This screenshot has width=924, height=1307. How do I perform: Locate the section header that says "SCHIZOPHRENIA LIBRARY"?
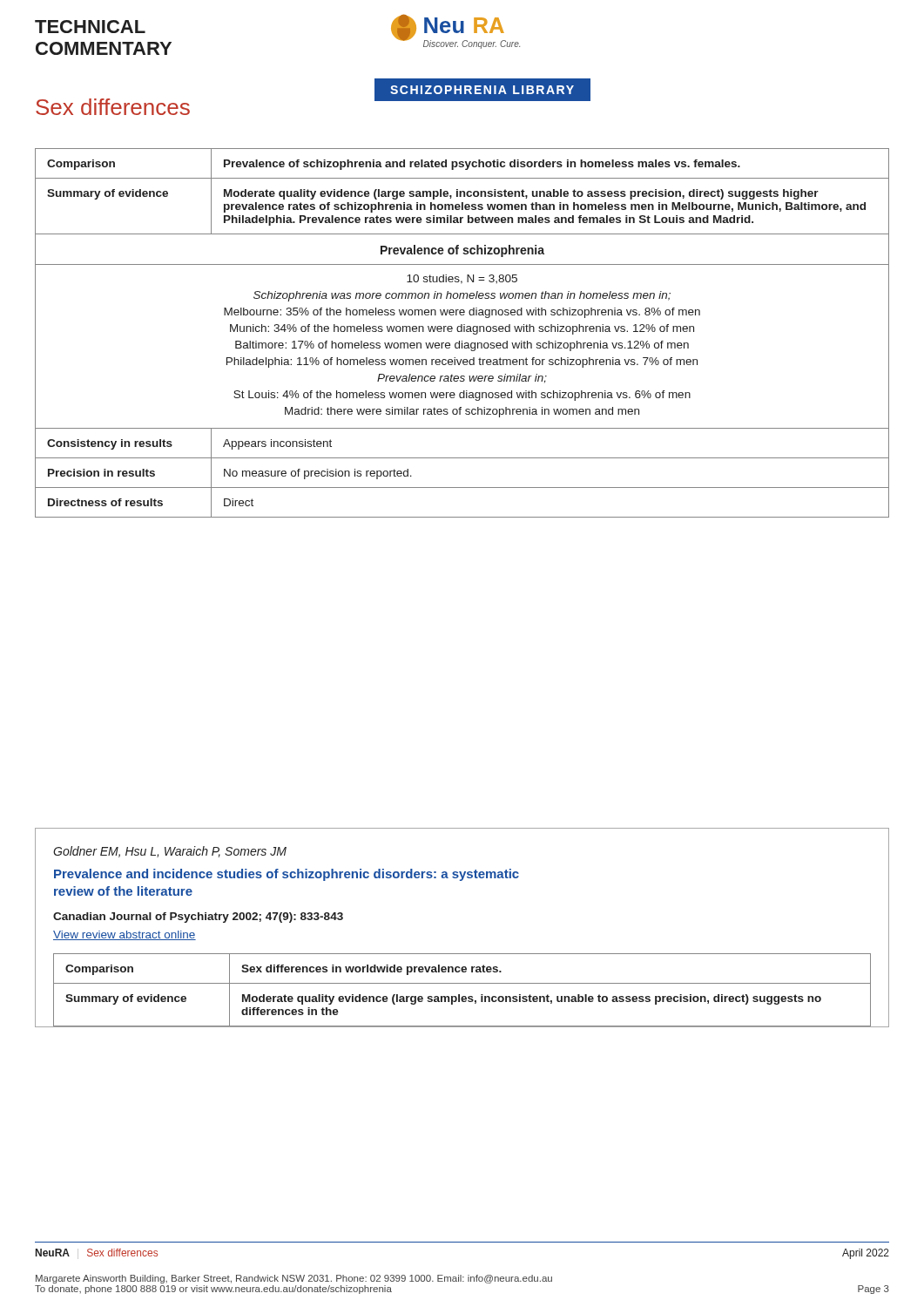point(483,90)
